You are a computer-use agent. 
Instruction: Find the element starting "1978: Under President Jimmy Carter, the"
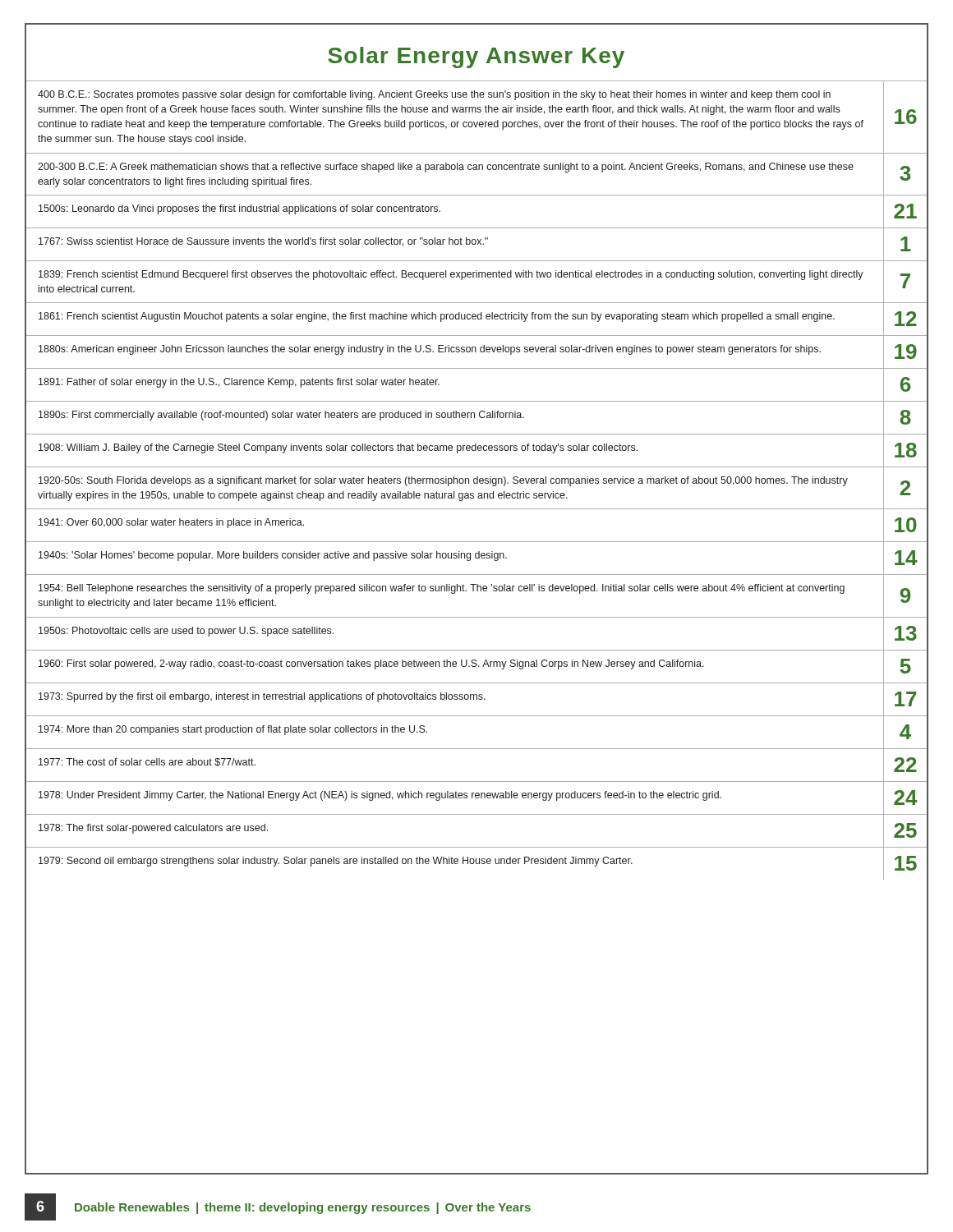coord(476,797)
